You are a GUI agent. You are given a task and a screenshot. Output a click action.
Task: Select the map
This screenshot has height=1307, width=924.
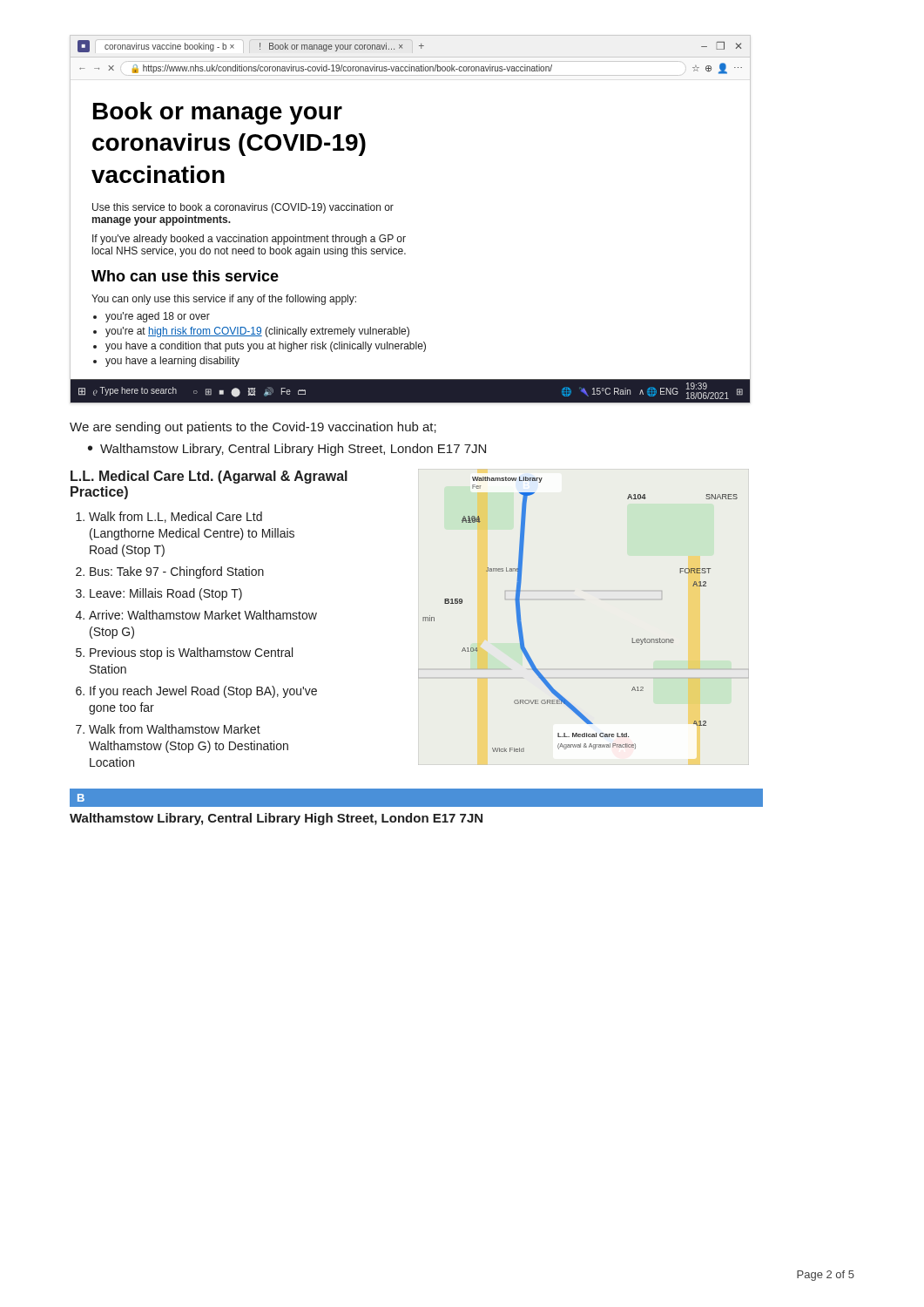point(584,617)
